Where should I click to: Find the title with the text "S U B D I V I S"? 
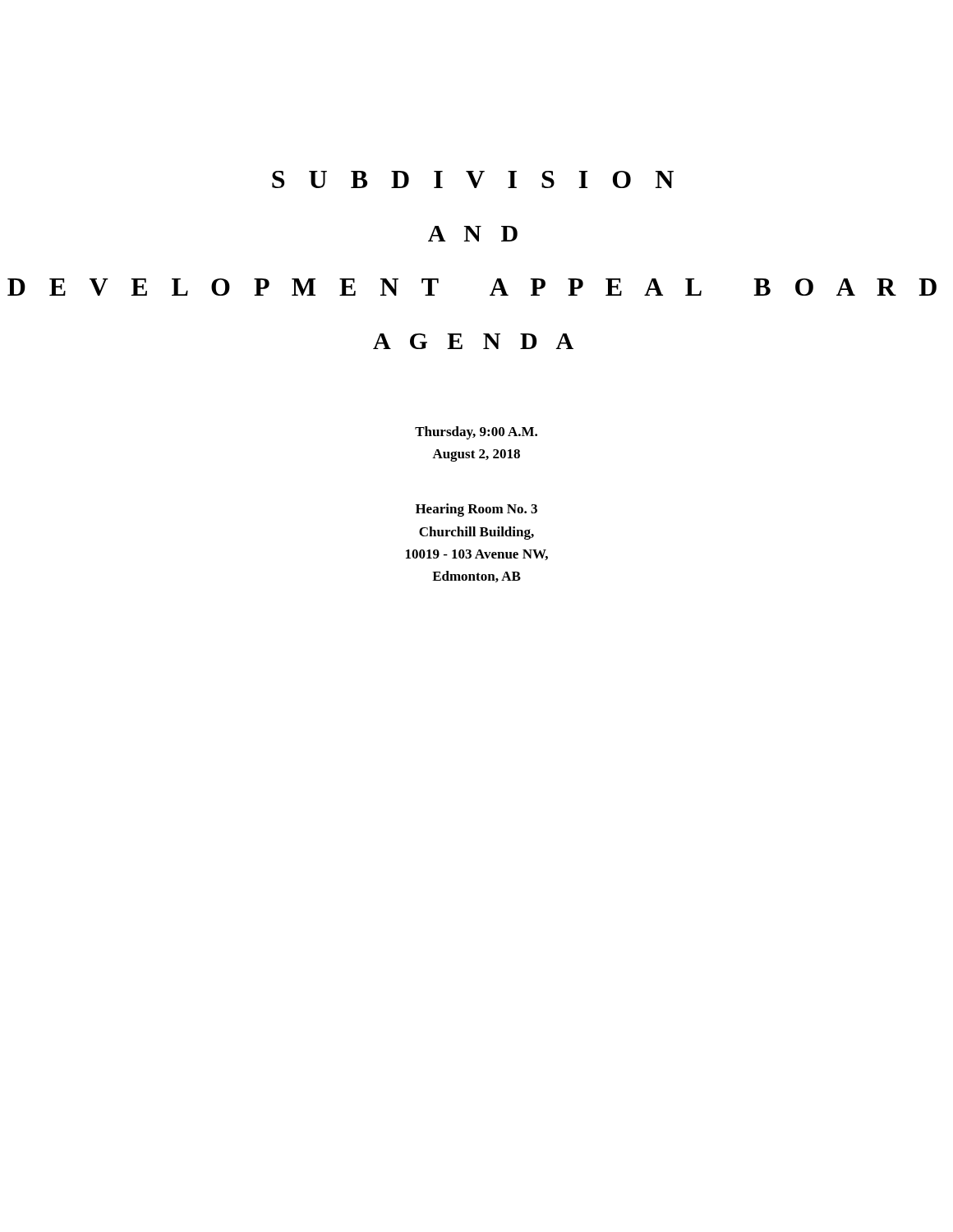click(x=476, y=179)
